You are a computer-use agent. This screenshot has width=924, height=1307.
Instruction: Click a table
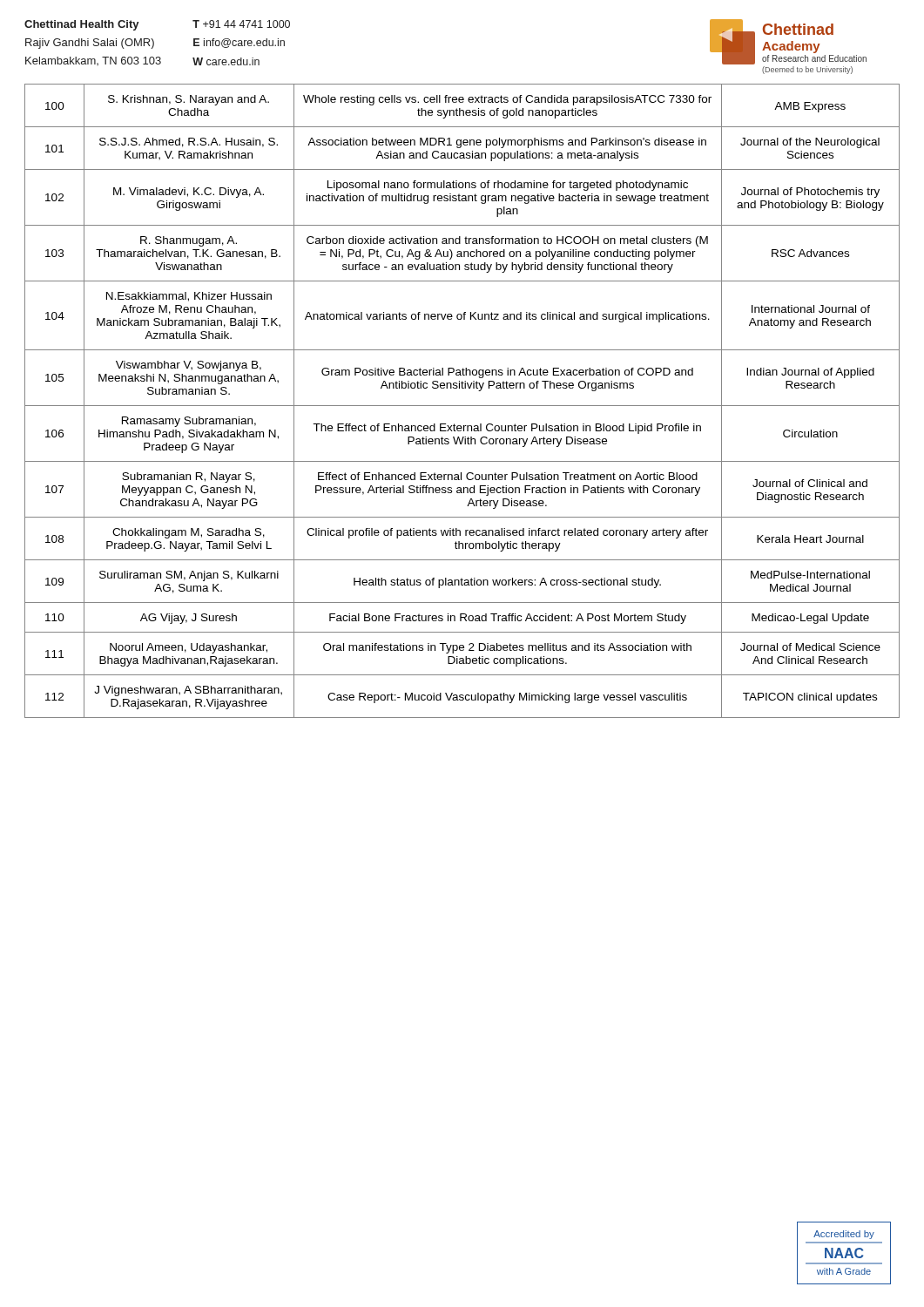462,401
